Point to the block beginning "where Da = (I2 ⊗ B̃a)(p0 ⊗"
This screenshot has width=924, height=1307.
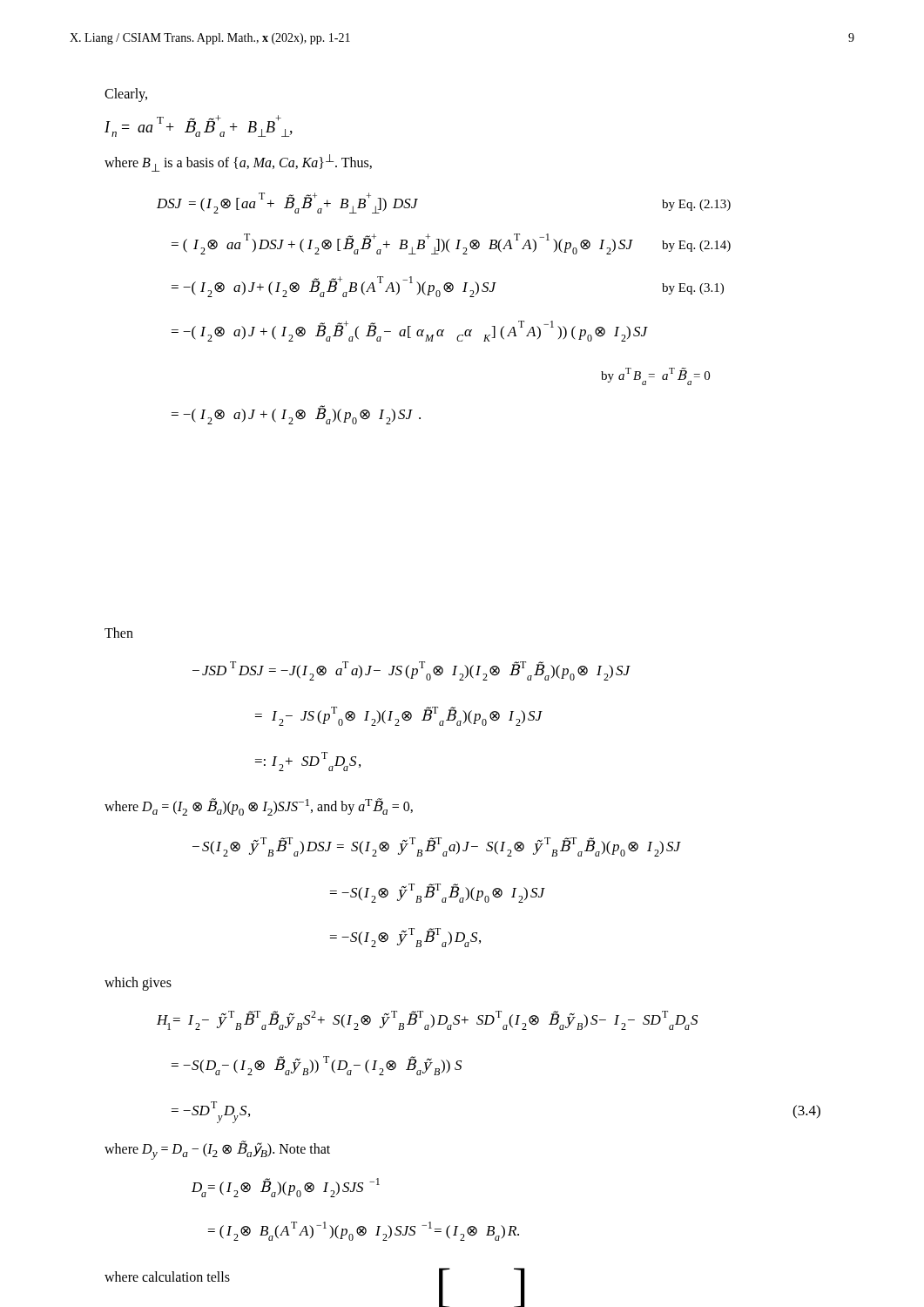[x=259, y=806]
